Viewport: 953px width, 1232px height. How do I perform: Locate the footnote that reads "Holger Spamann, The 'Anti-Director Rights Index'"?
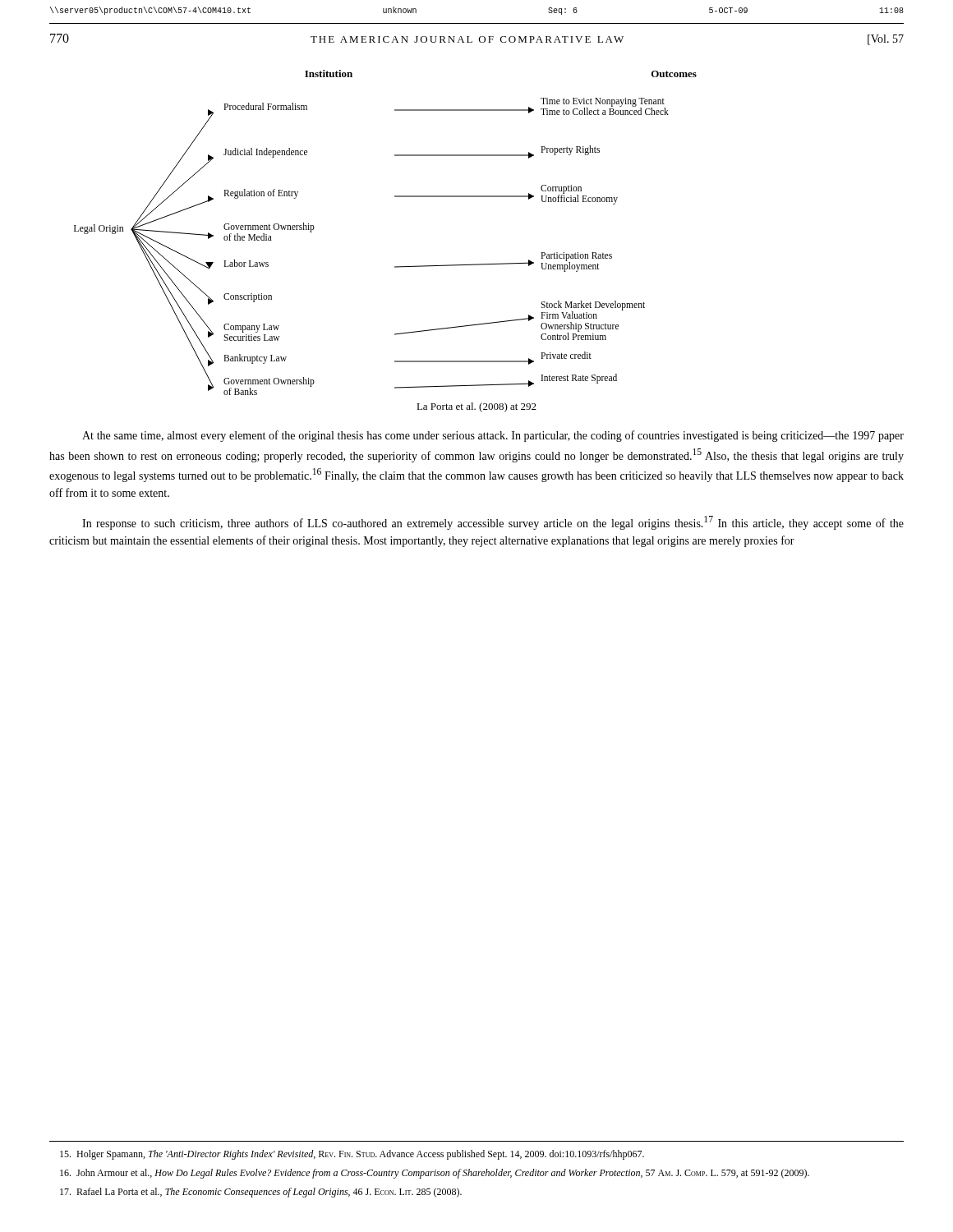(347, 1154)
